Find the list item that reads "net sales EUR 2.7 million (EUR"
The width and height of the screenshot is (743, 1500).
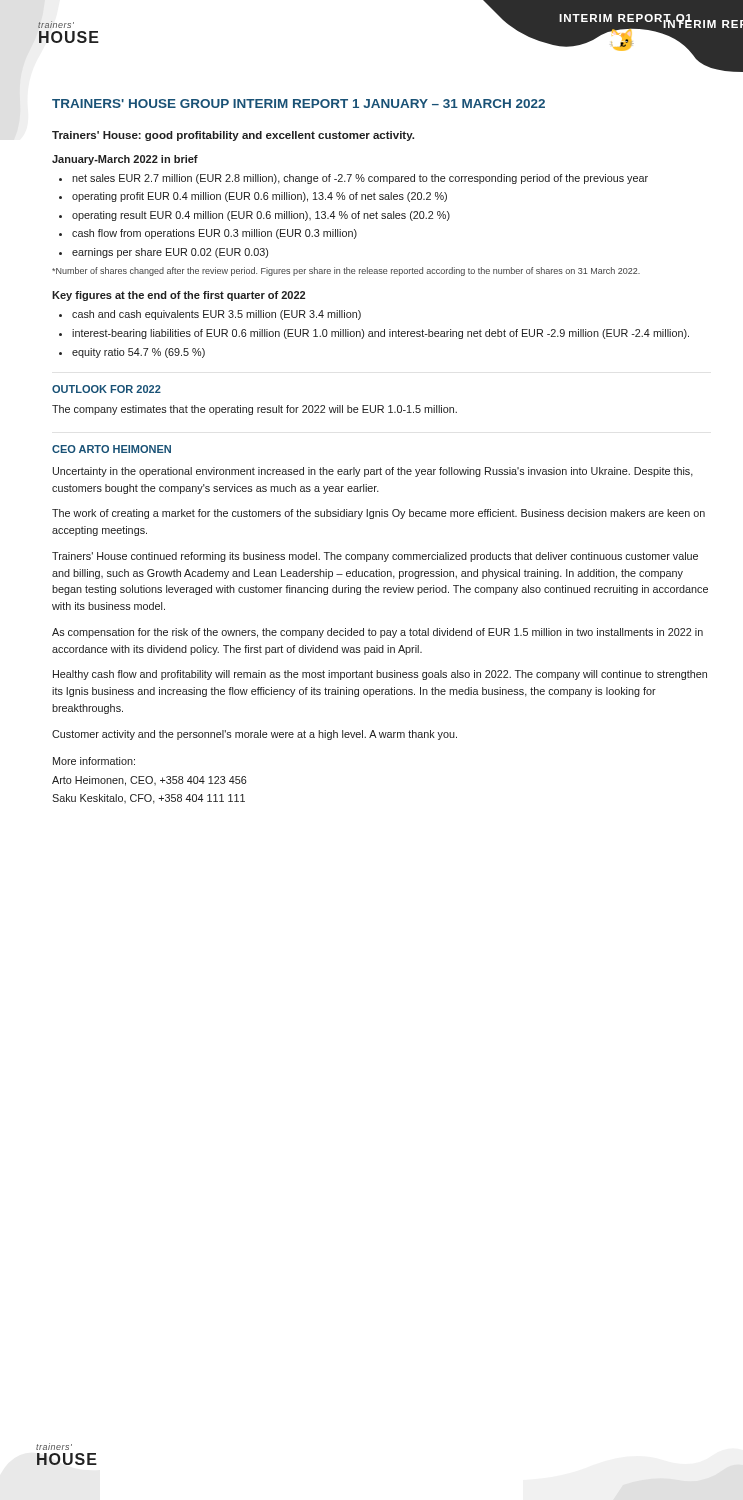pyautogui.click(x=360, y=178)
